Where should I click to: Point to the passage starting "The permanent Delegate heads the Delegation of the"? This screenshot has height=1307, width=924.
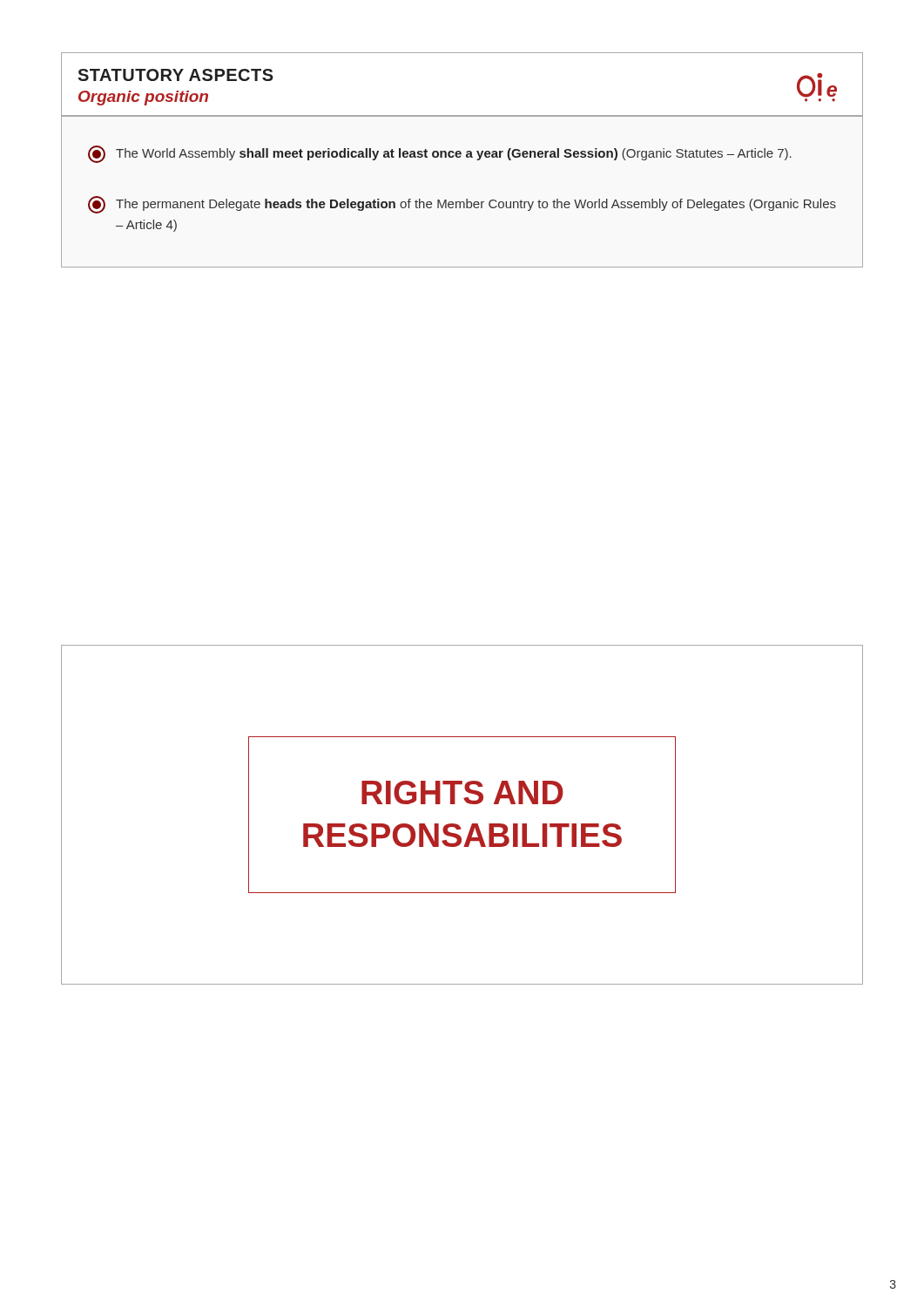462,214
